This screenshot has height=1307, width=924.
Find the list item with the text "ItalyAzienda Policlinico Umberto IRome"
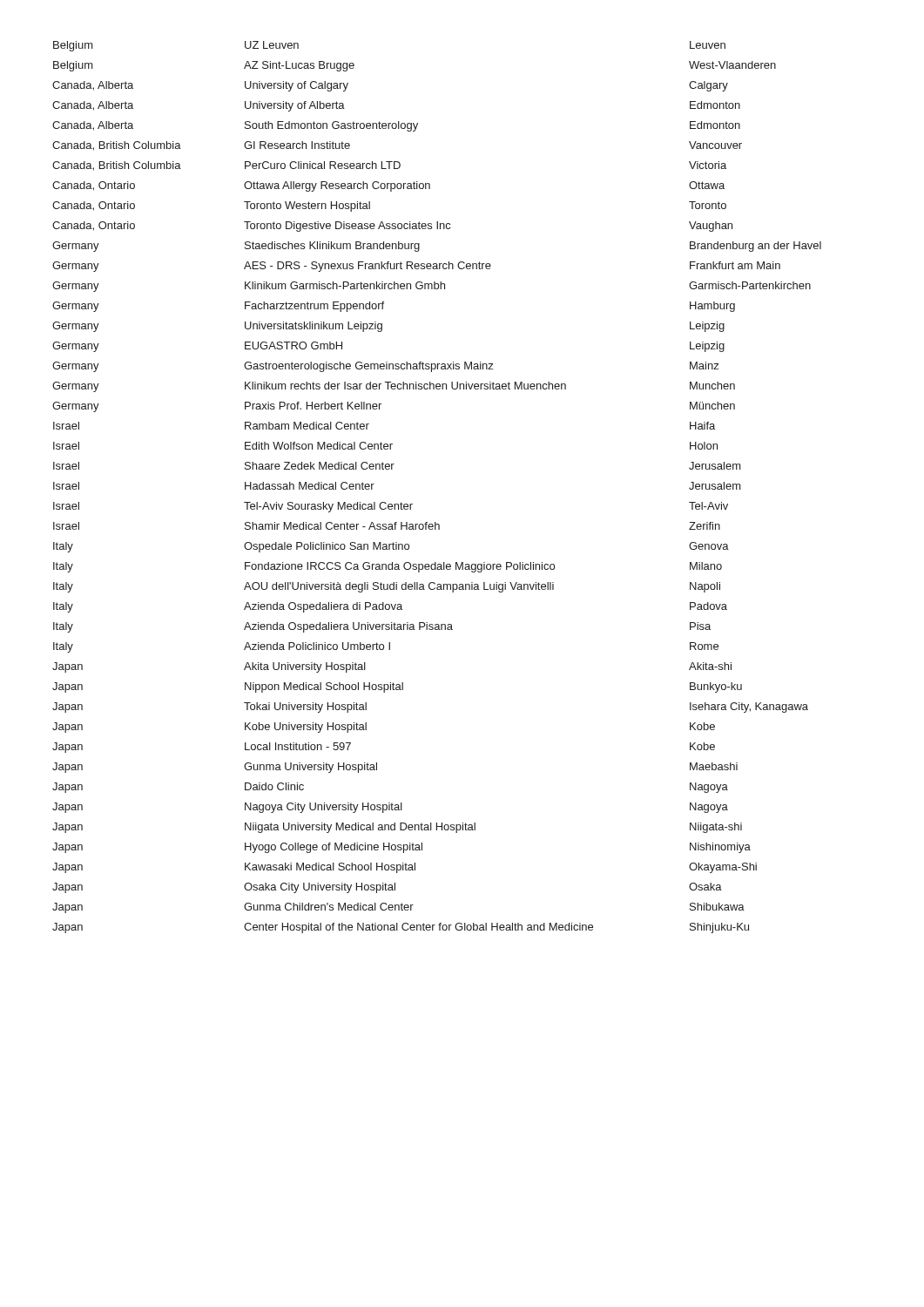(386, 647)
